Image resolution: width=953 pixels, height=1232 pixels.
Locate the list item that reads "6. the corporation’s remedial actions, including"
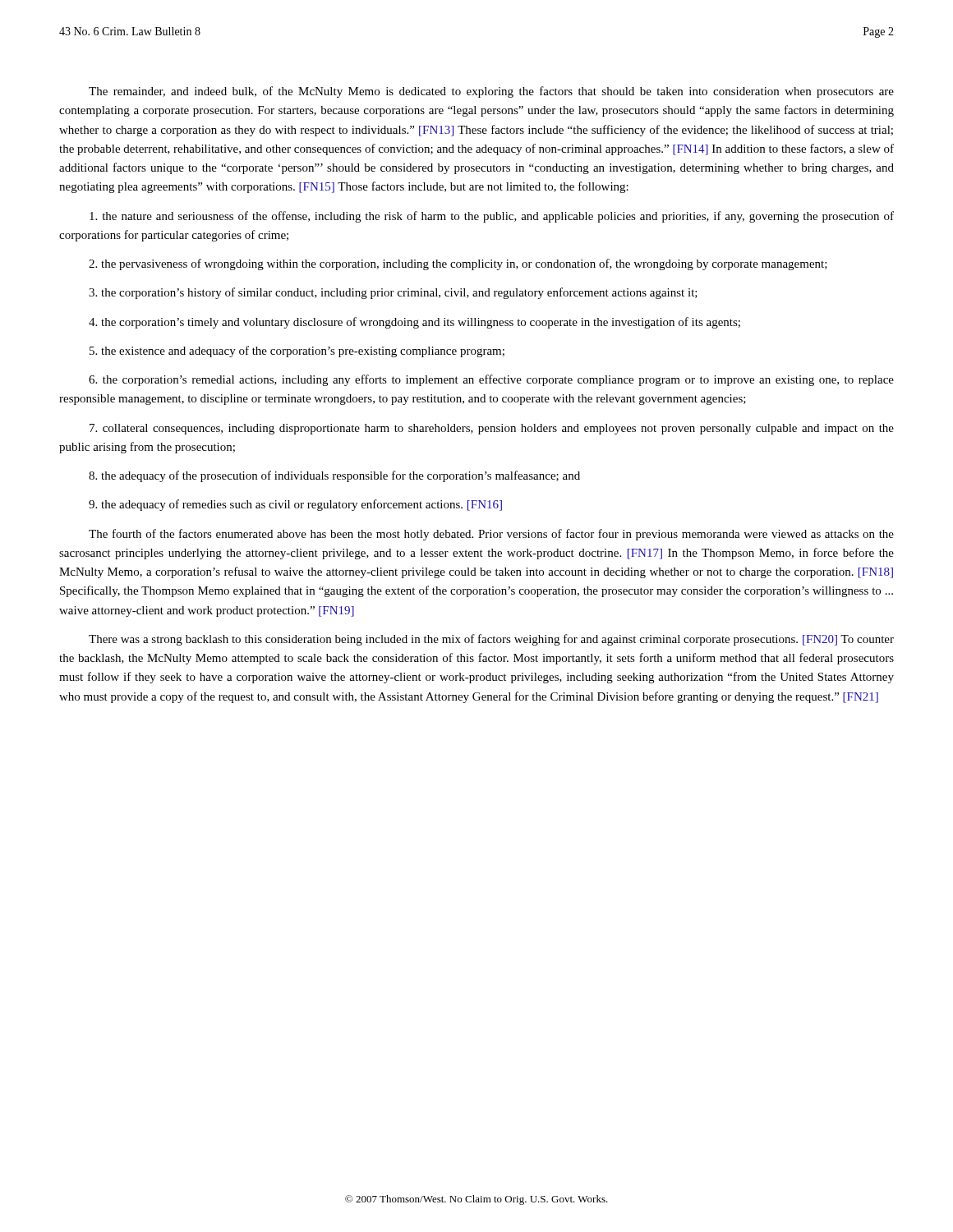pyautogui.click(x=476, y=390)
